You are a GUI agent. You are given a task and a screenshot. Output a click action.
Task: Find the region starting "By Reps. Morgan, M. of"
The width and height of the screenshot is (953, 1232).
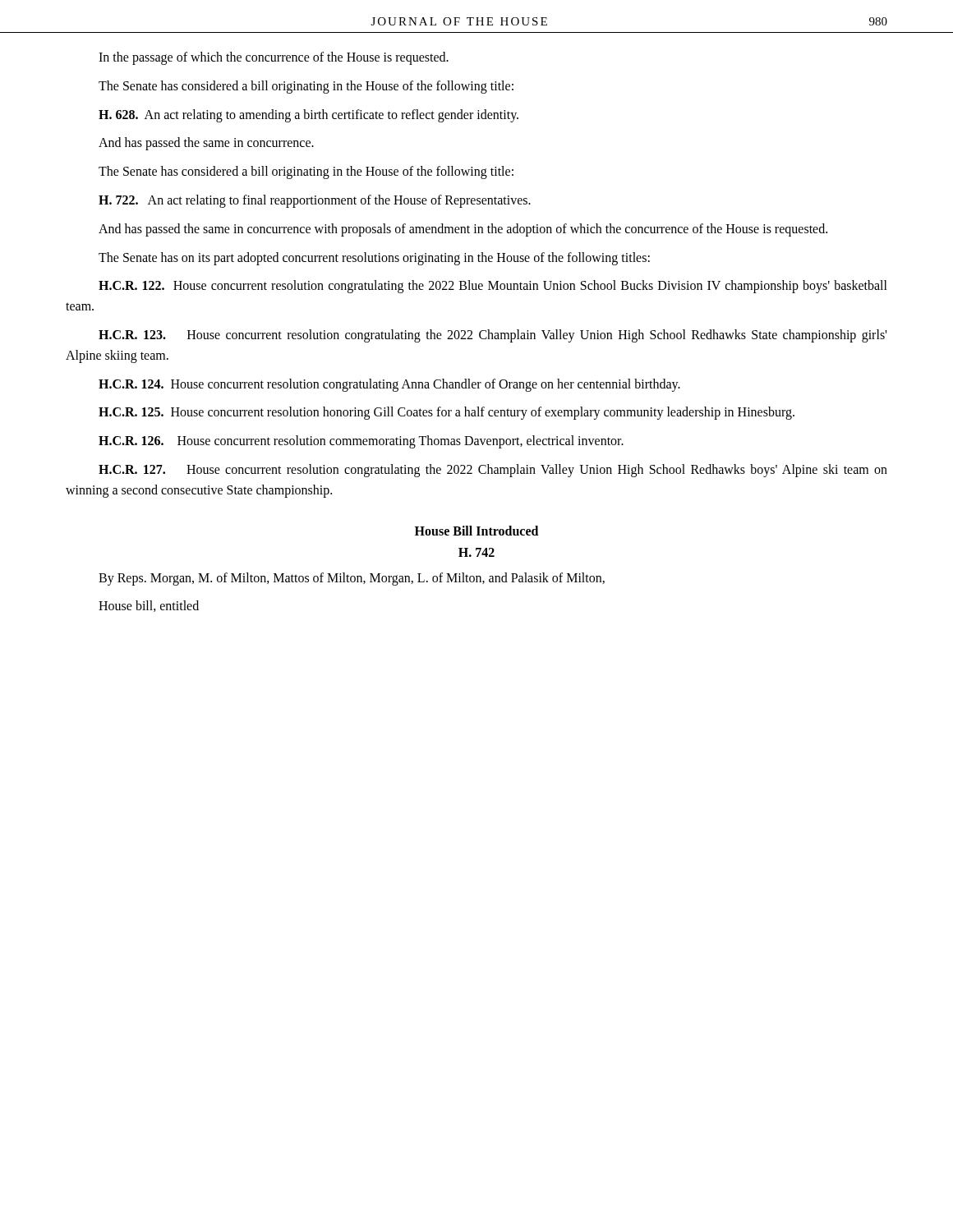tap(352, 577)
